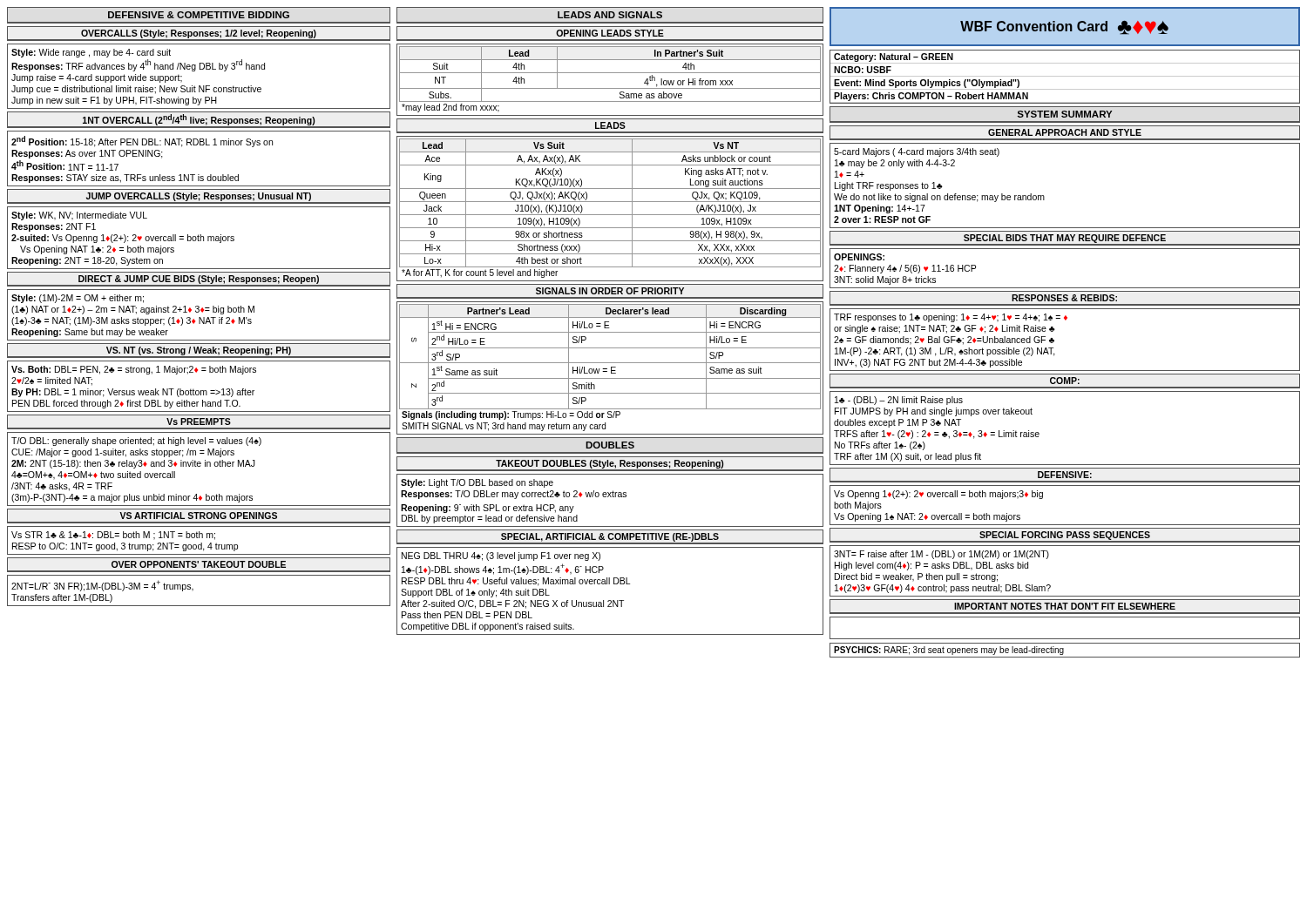1307x924 pixels.
Task: Find the table that mentions "4th best or"
Action: coord(610,208)
